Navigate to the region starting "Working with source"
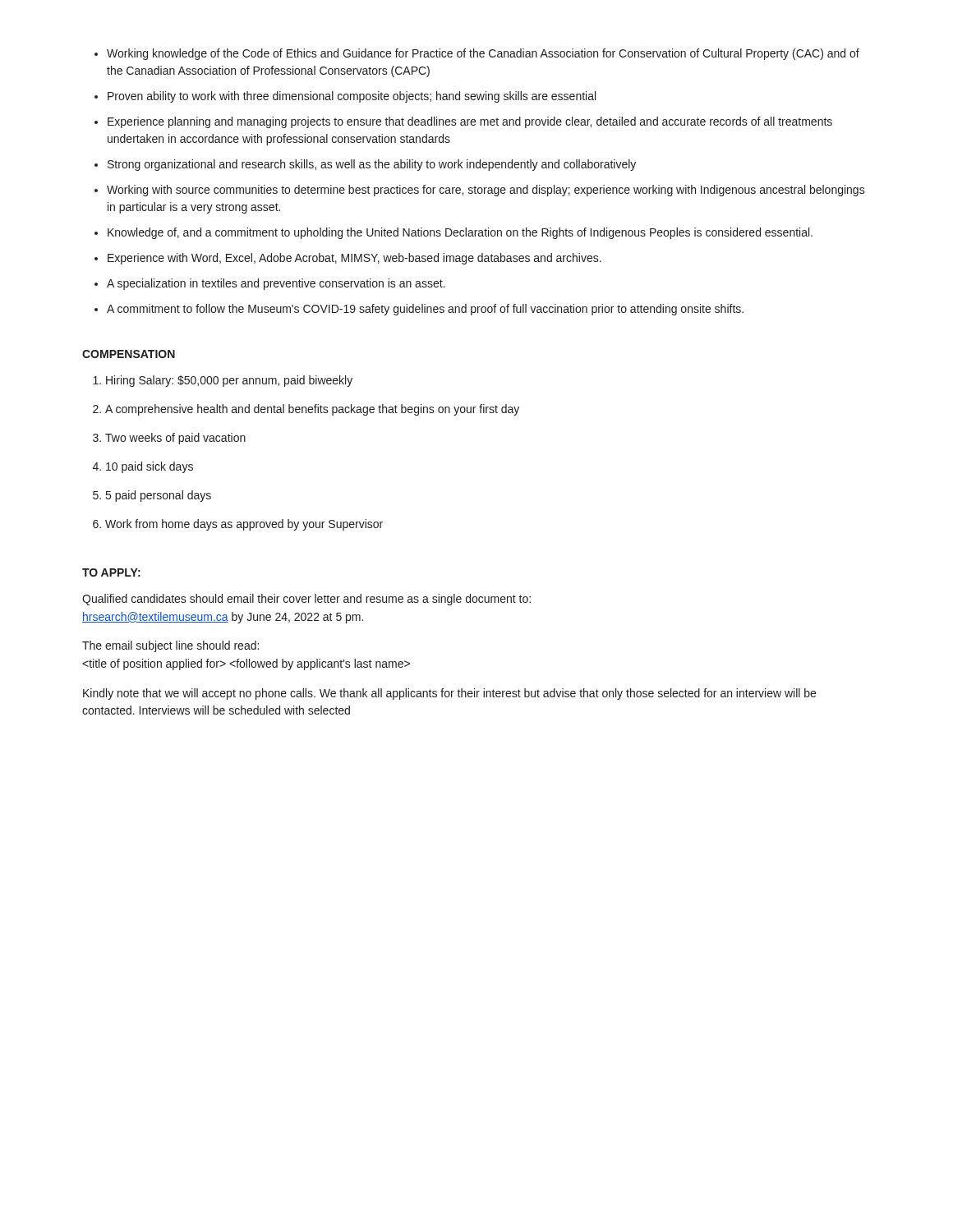This screenshot has height=1232, width=953. pyautogui.click(x=489, y=199)
